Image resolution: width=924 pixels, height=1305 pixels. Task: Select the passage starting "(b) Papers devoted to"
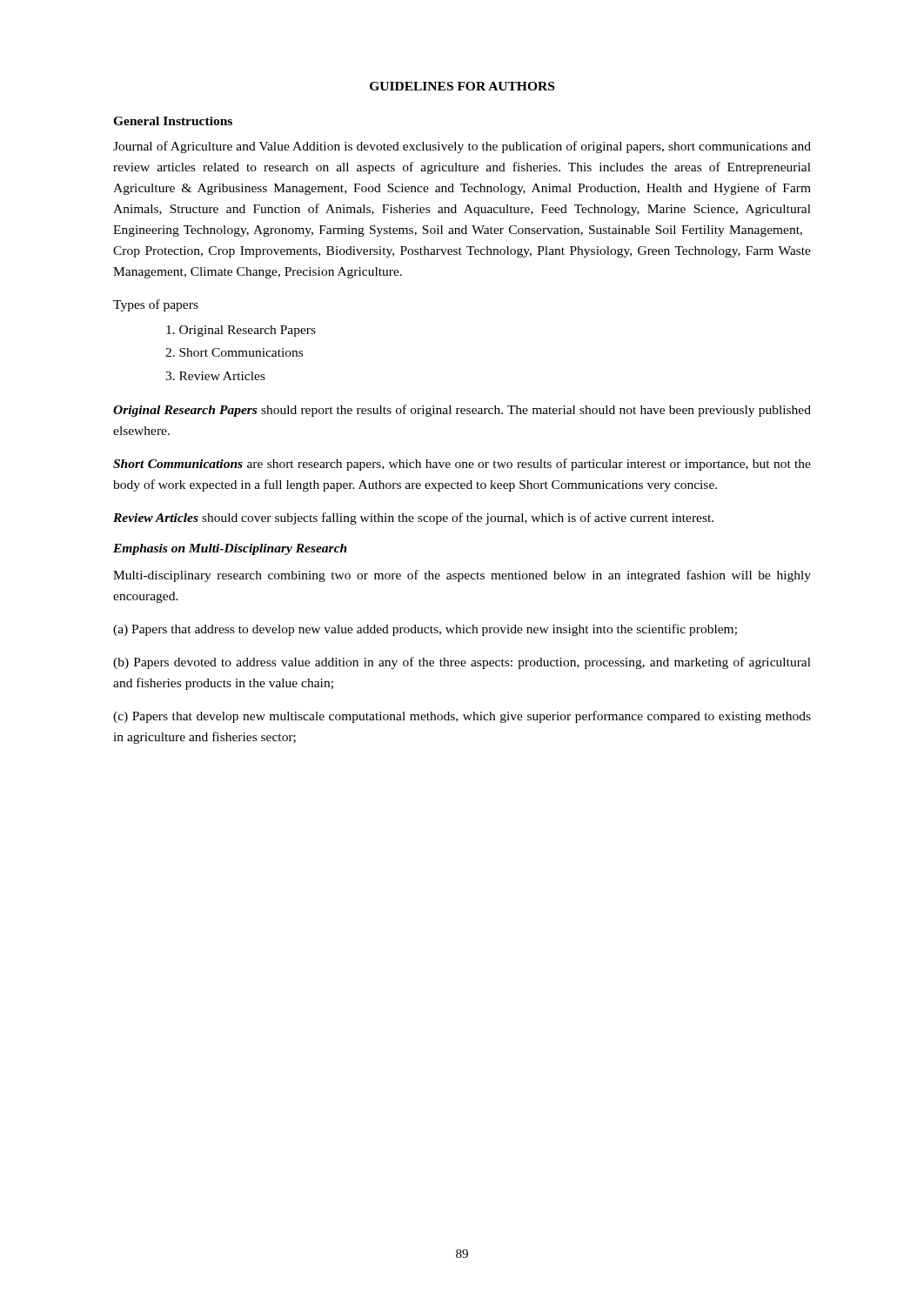462,672
